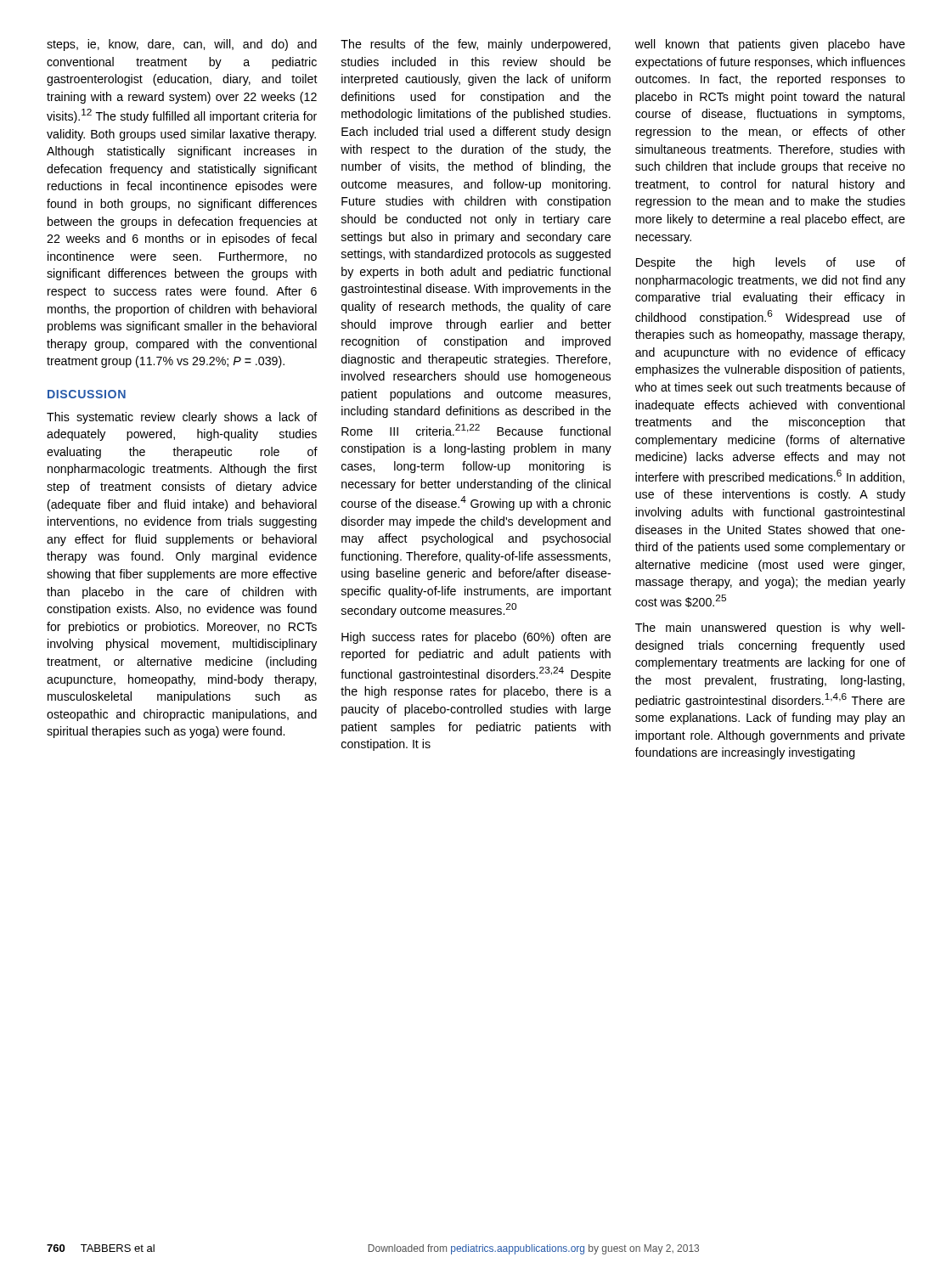Click on the text block that reads "The results of the few,"

point(476,394)
